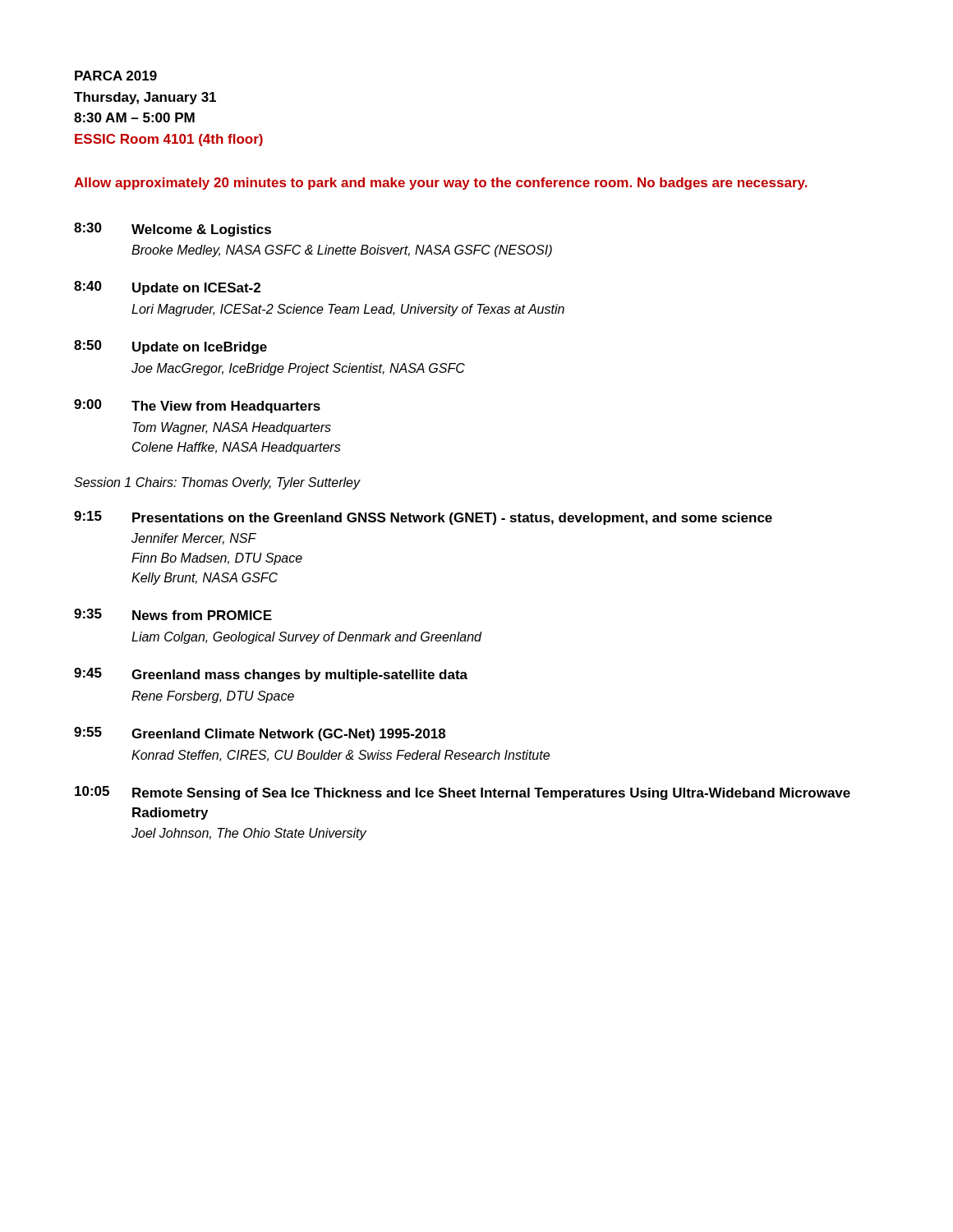Find the element starting "Allow approximately 20 minutes to park and make"
Screen dimensions: 1232x953
(441, 183)
